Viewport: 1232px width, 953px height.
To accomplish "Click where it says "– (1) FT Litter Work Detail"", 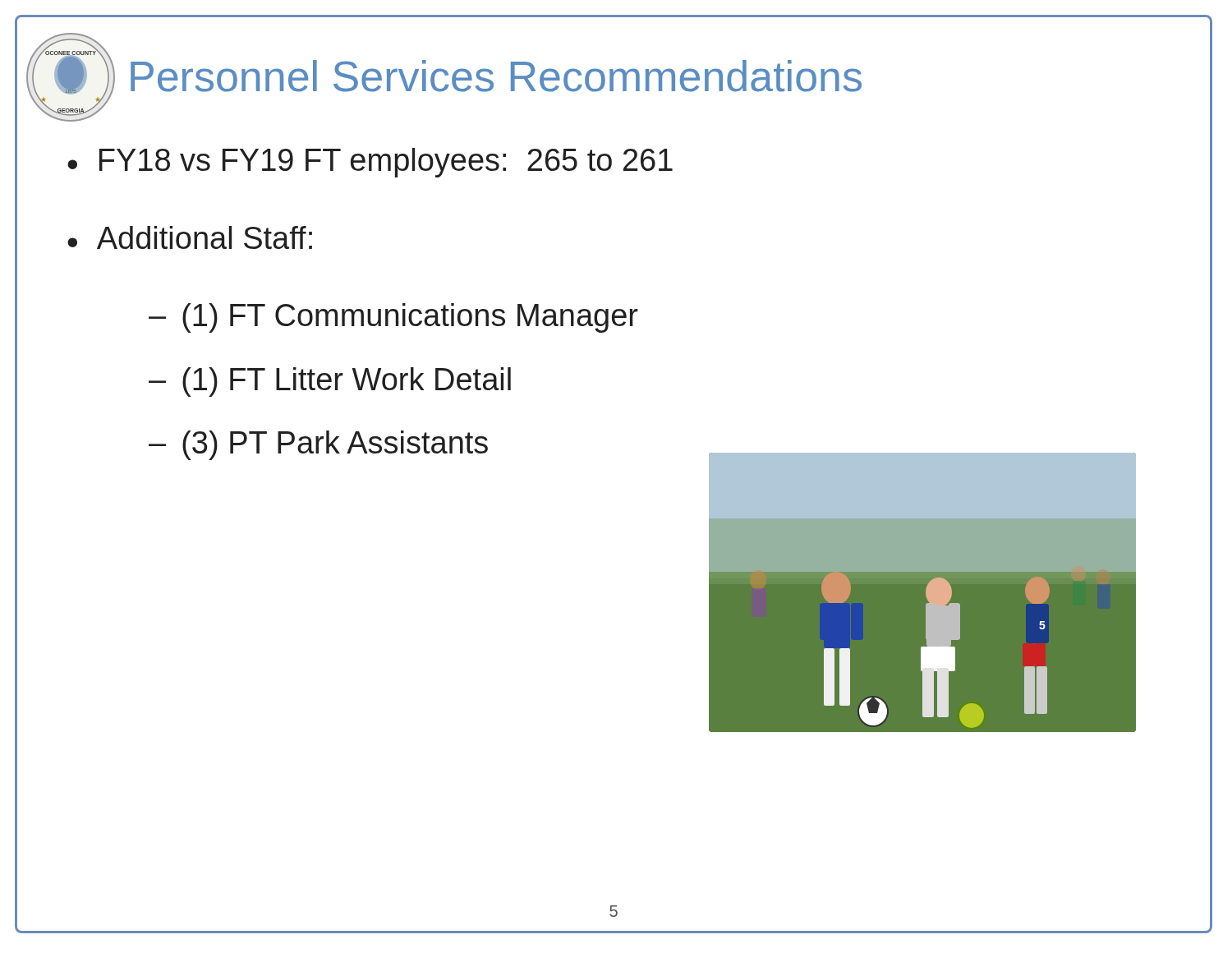I will 331,380.
